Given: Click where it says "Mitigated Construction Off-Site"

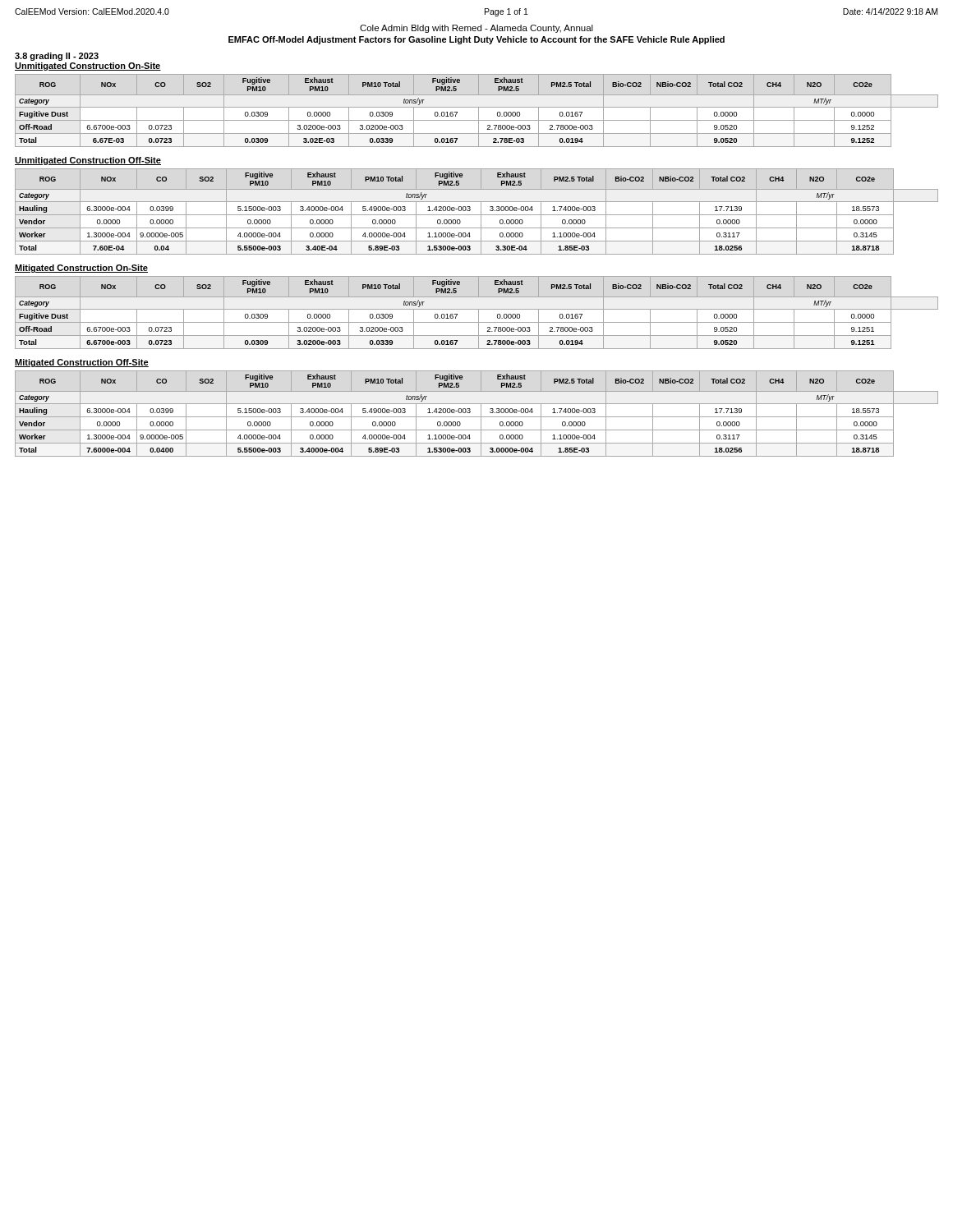Looking at the screenshot, I should [x=82, y=362].
